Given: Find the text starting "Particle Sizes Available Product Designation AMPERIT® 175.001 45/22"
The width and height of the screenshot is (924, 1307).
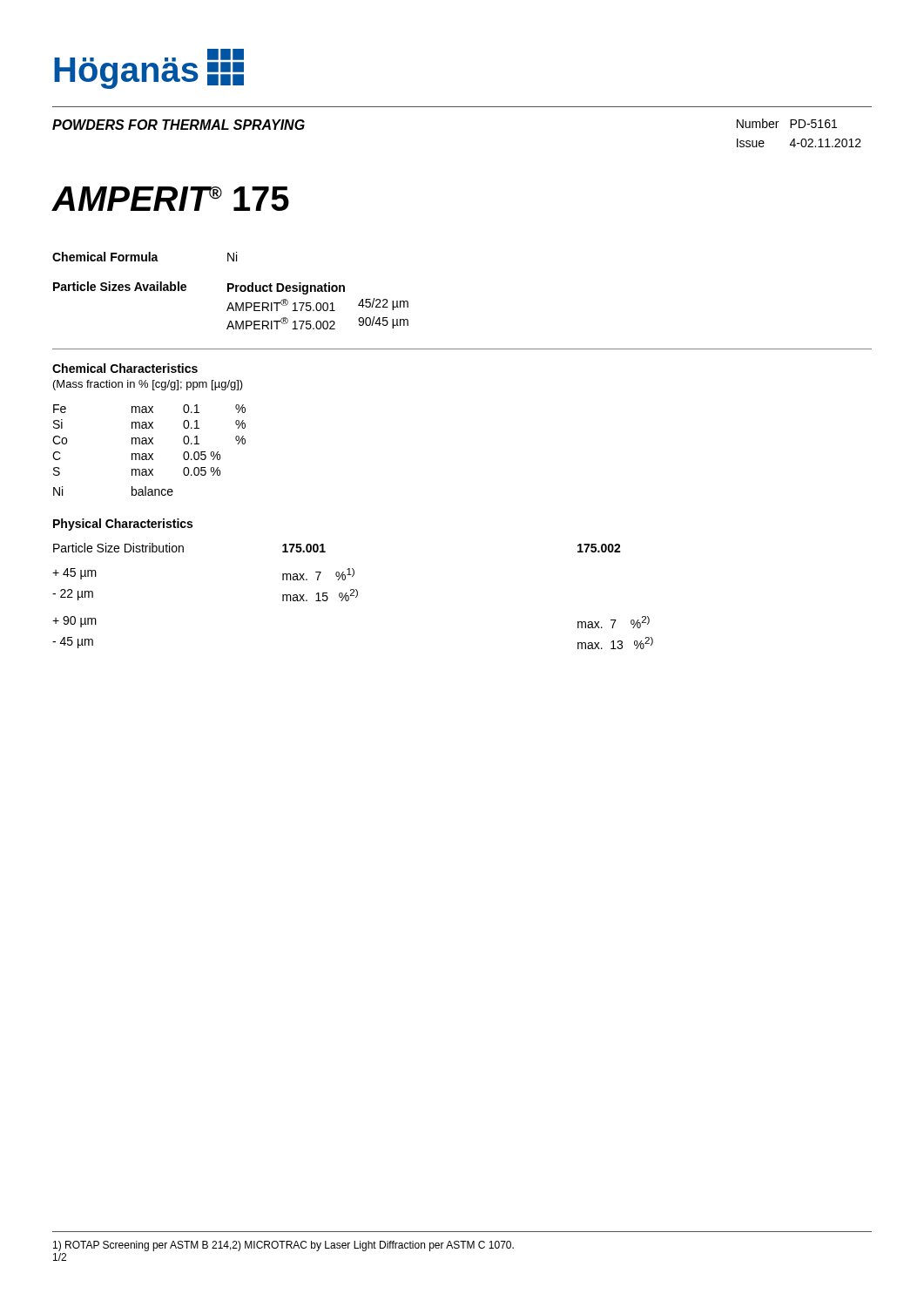Looking at the screenshot, I should point(237,306).
